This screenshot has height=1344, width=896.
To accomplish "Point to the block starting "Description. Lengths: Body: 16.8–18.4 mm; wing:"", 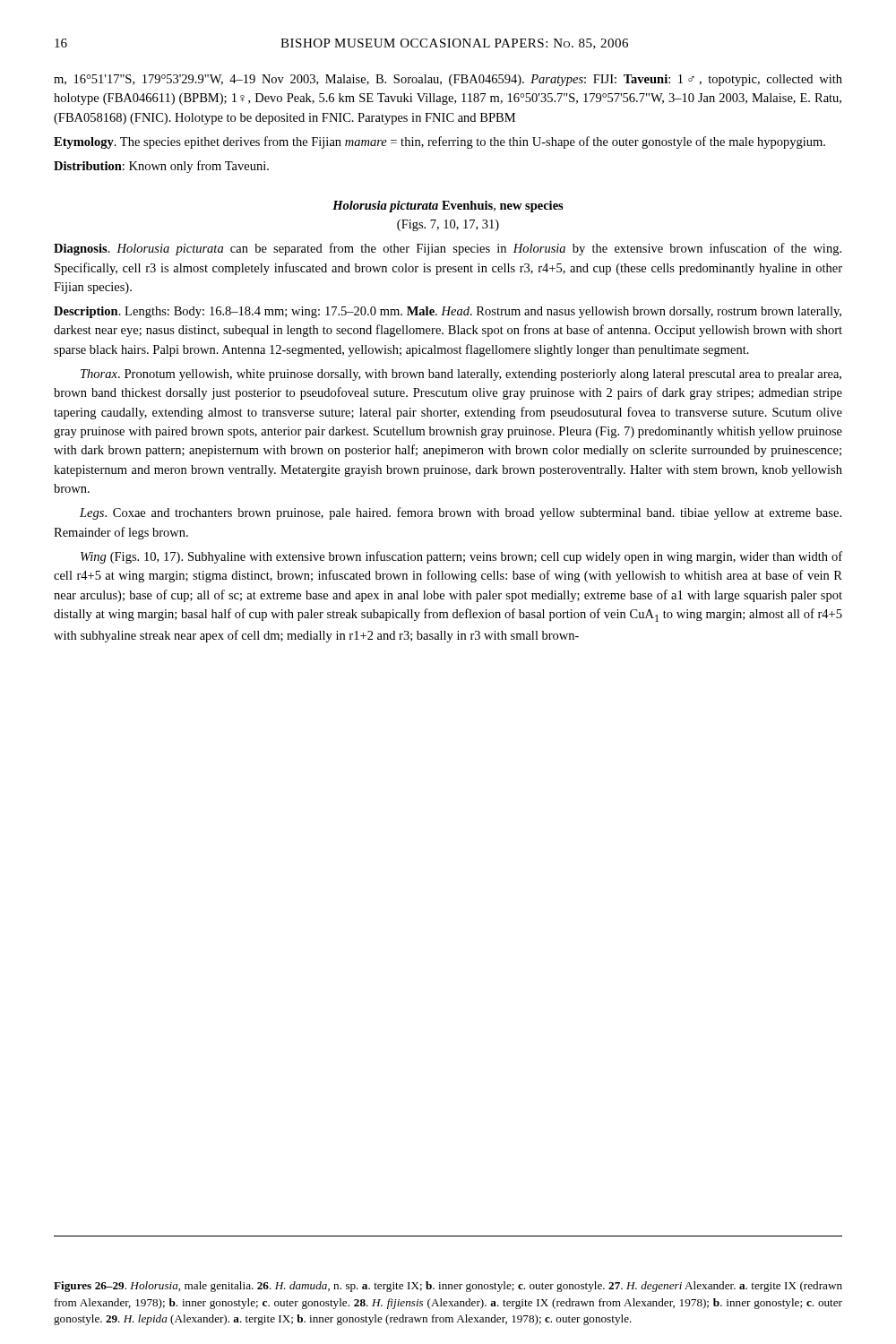I will click(x=448, y=331).
